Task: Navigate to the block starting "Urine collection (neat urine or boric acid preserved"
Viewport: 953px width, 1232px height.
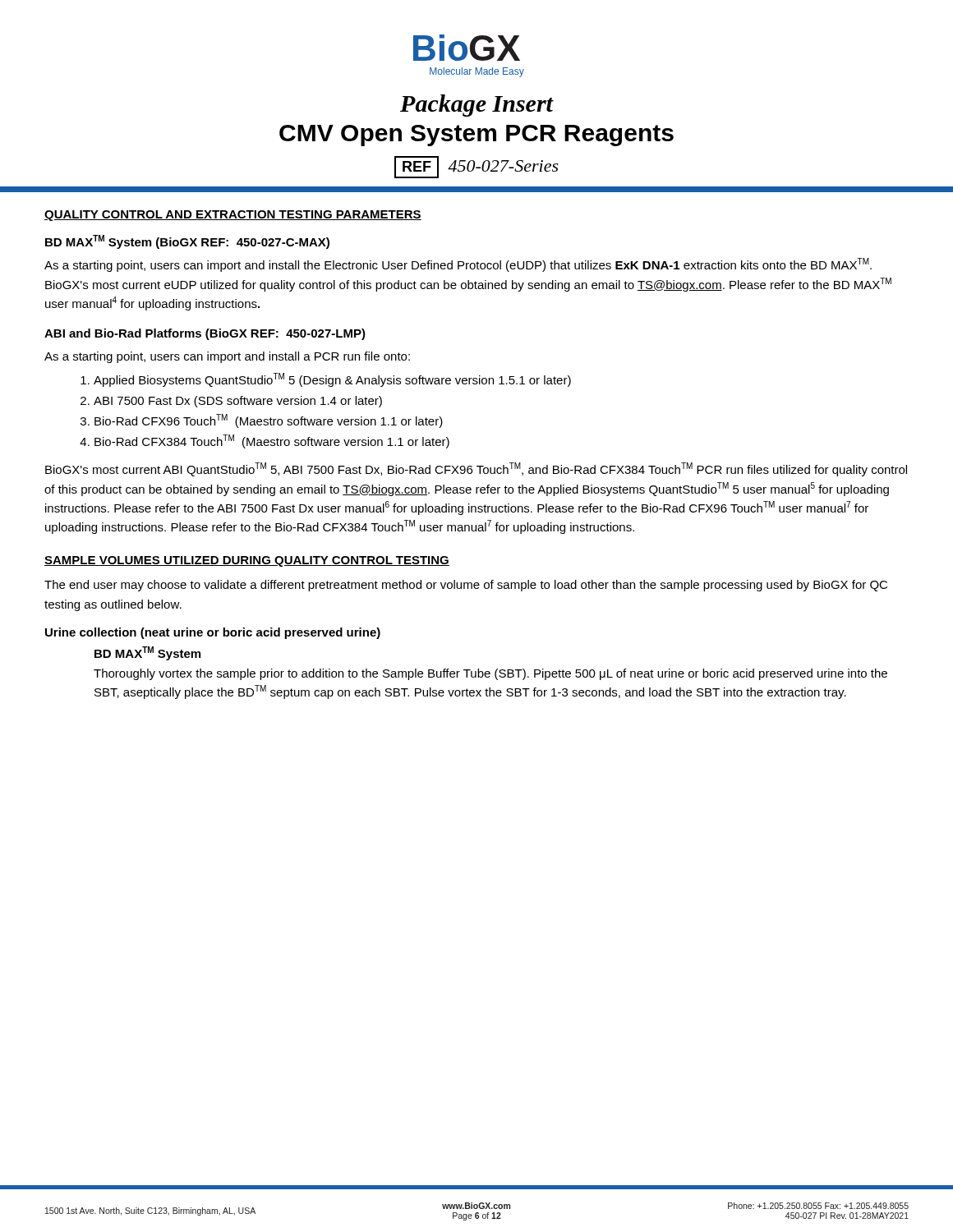Action: point(213,632)
